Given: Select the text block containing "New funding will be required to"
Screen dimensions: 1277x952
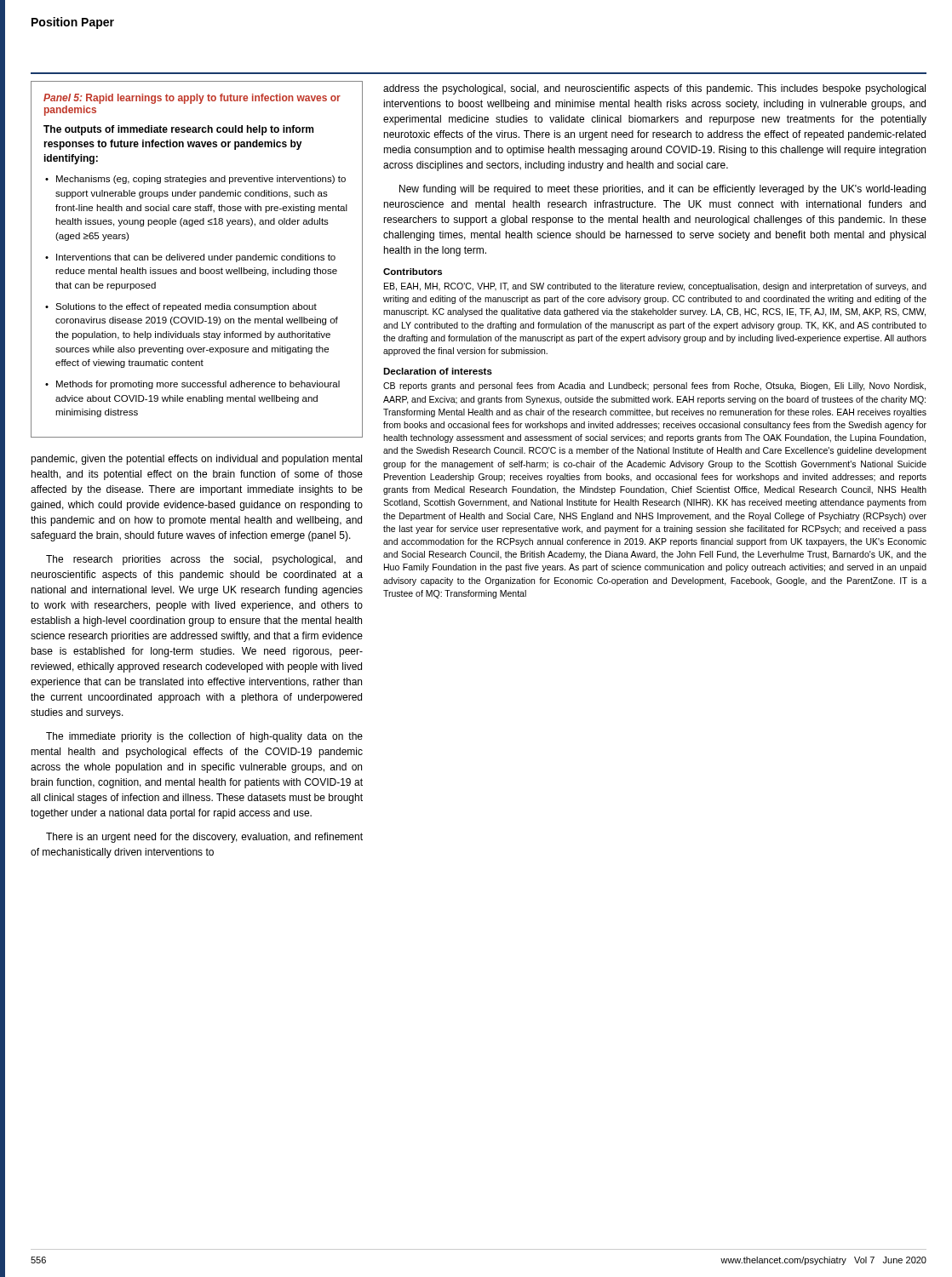Looking at the screenshot, I should click(x=655, y=220).
